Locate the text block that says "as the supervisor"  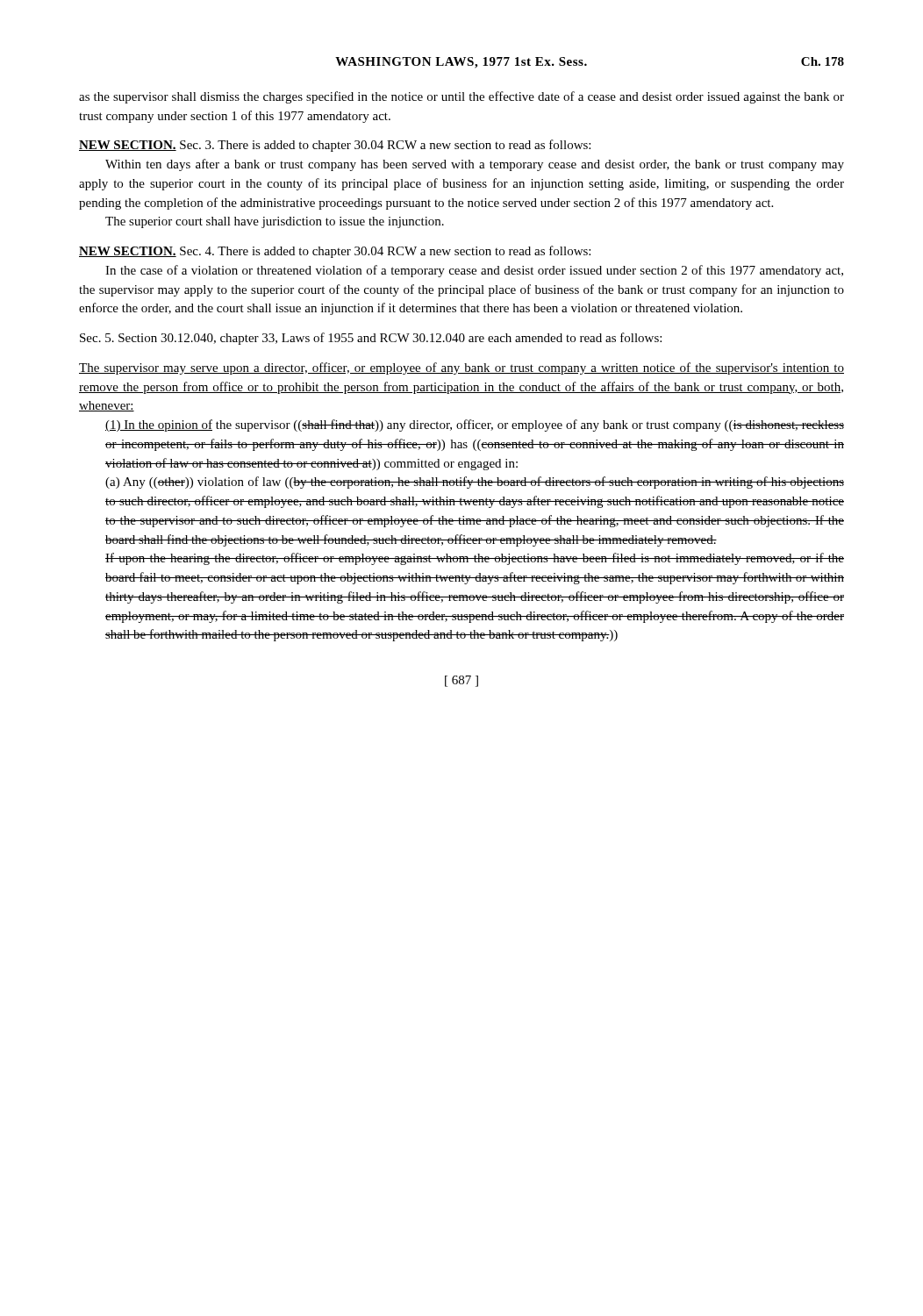pos(462,107)
